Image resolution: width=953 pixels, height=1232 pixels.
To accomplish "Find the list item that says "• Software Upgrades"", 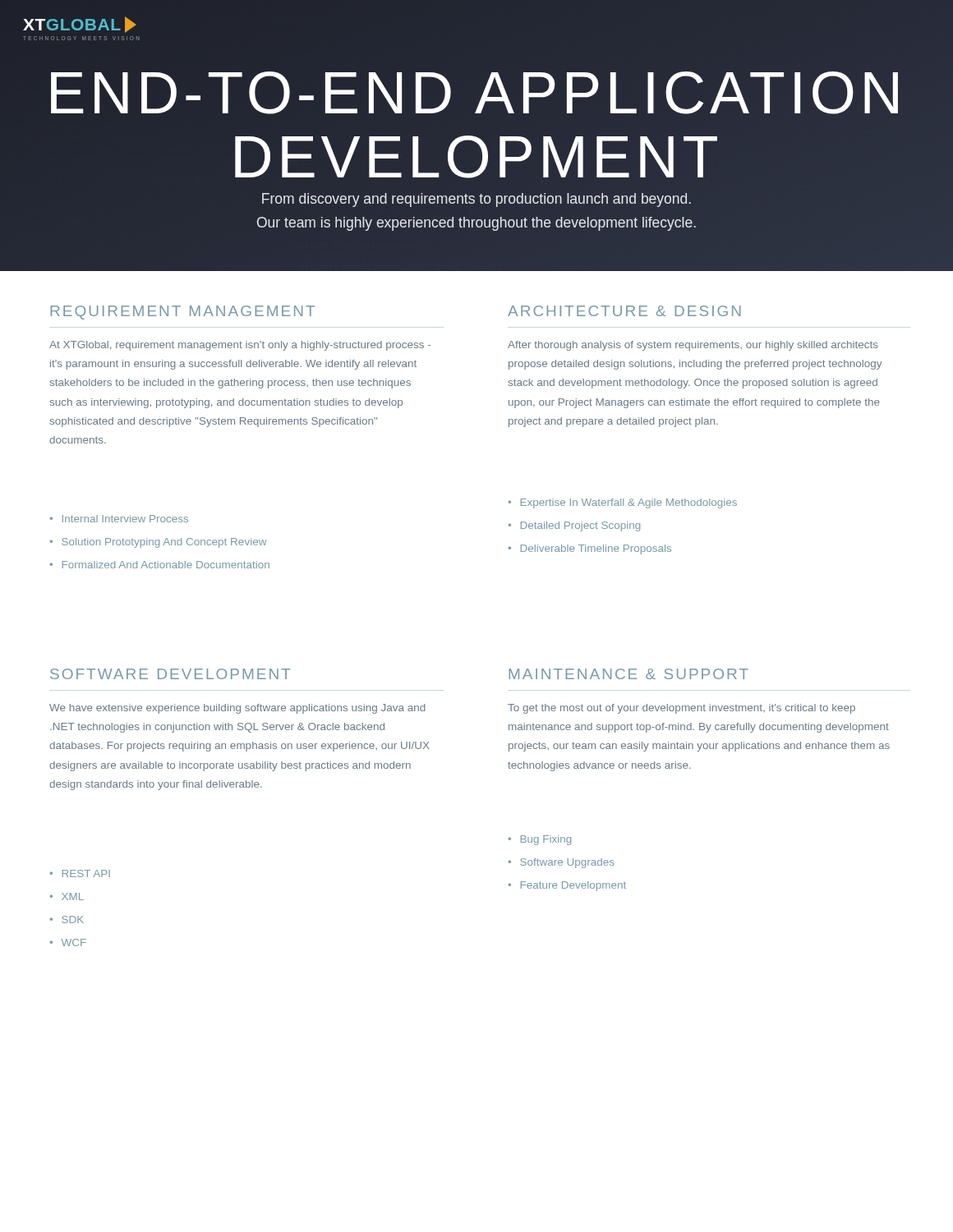I will [x=561, y=862].
